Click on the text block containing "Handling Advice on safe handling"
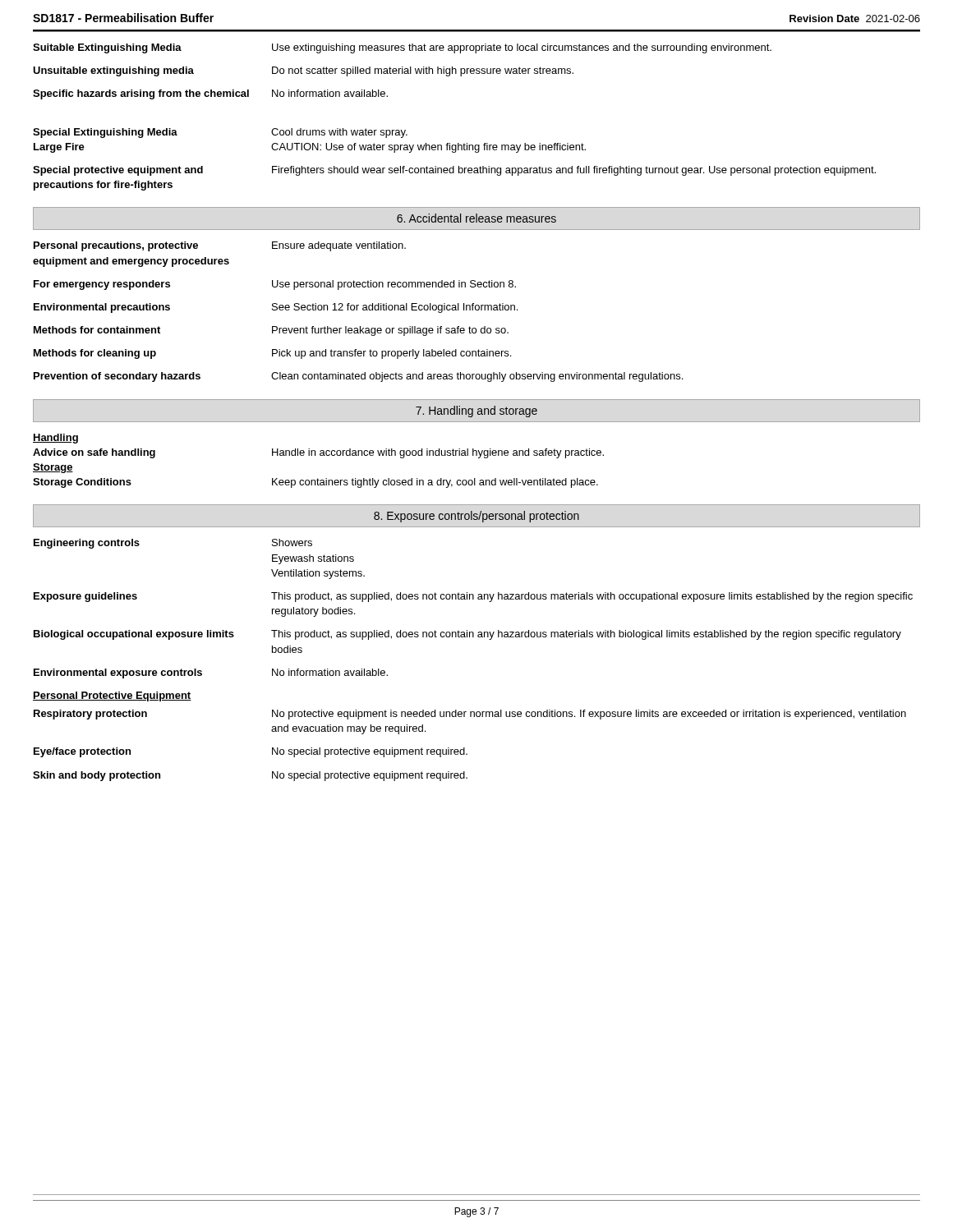This screenshot has width=953, height=1232. pyautogui.click(x=476, y=460)
